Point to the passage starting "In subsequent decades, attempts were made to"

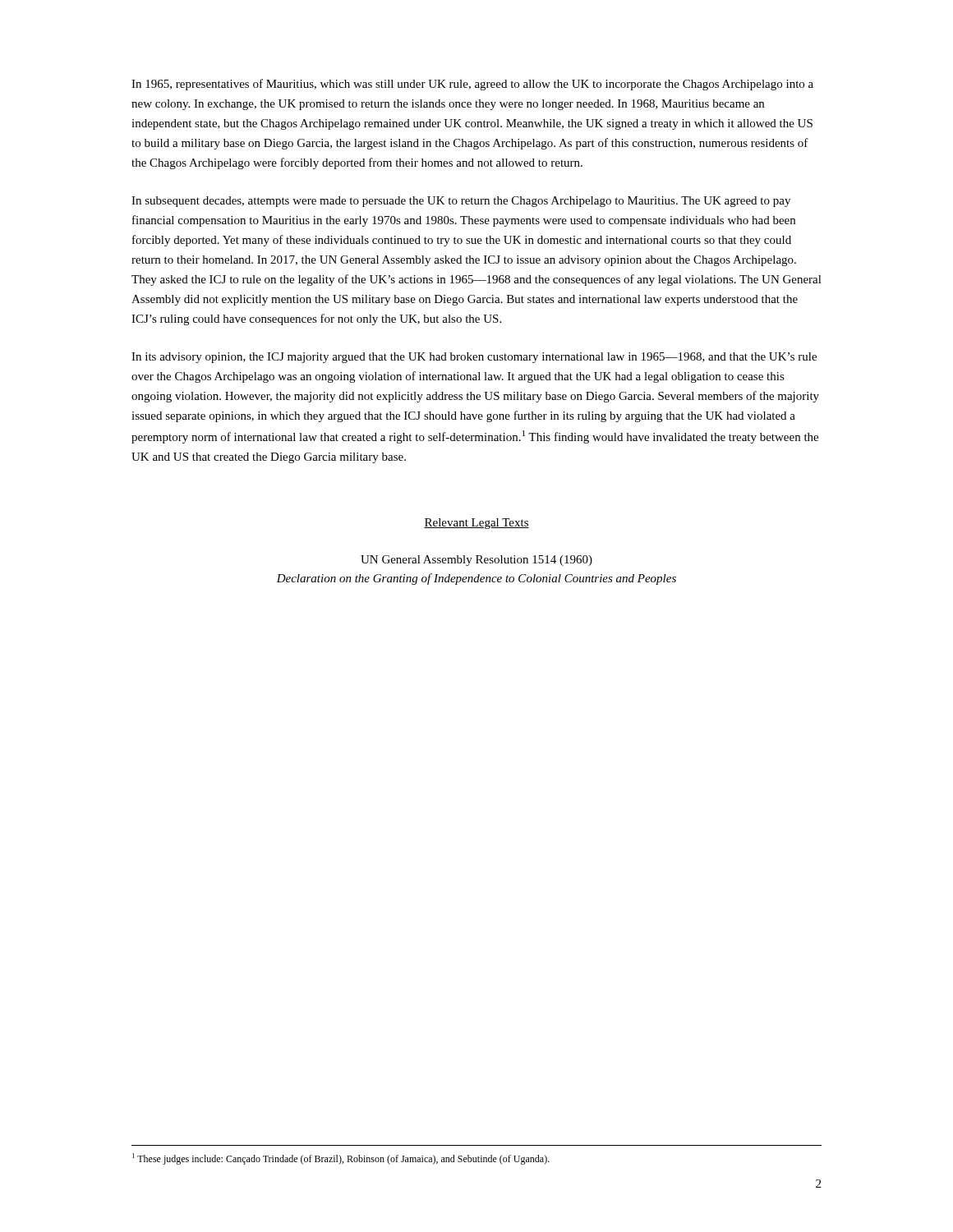click(476, 260)
